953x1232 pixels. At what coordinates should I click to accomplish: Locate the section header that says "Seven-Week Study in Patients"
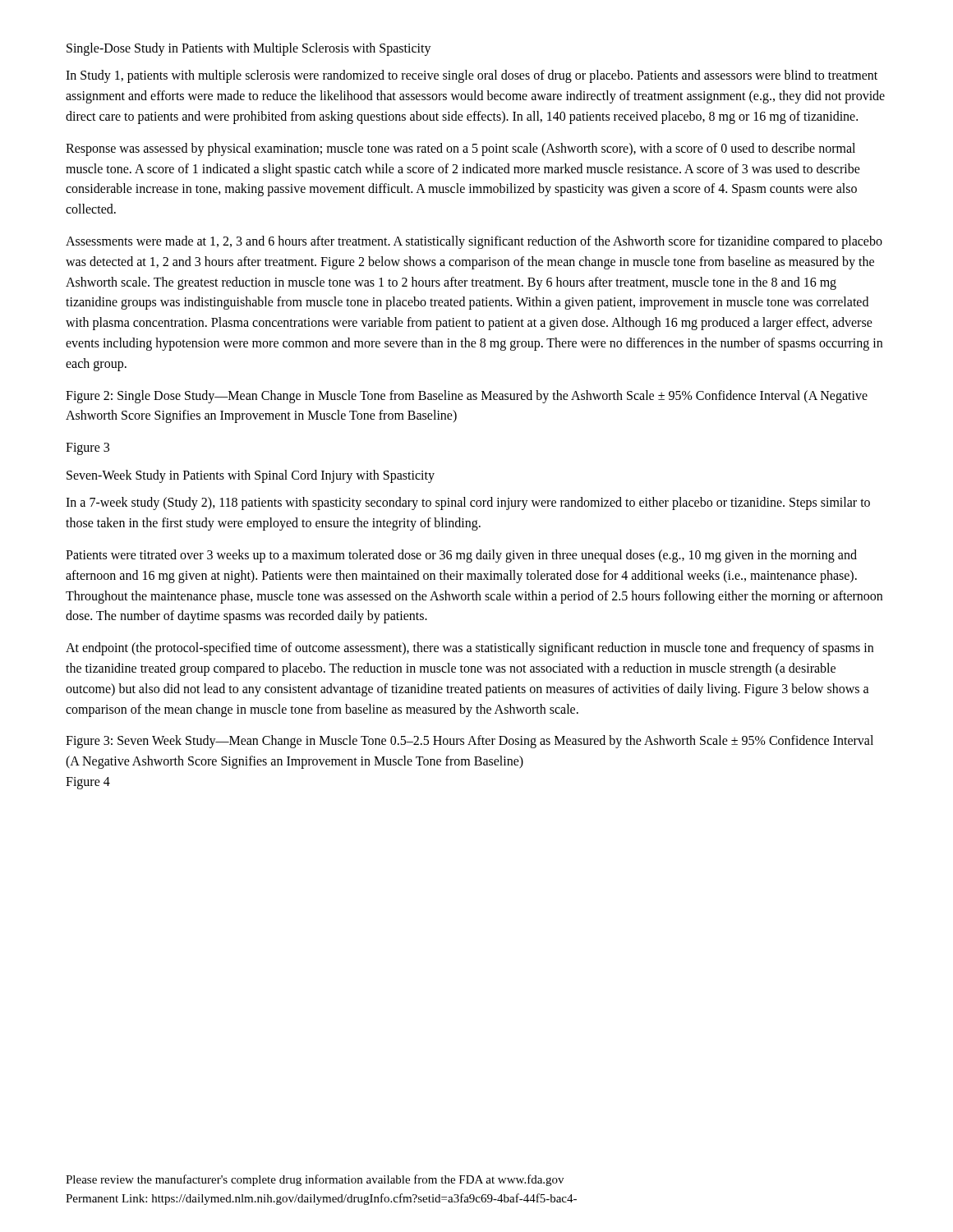[250, 475]
